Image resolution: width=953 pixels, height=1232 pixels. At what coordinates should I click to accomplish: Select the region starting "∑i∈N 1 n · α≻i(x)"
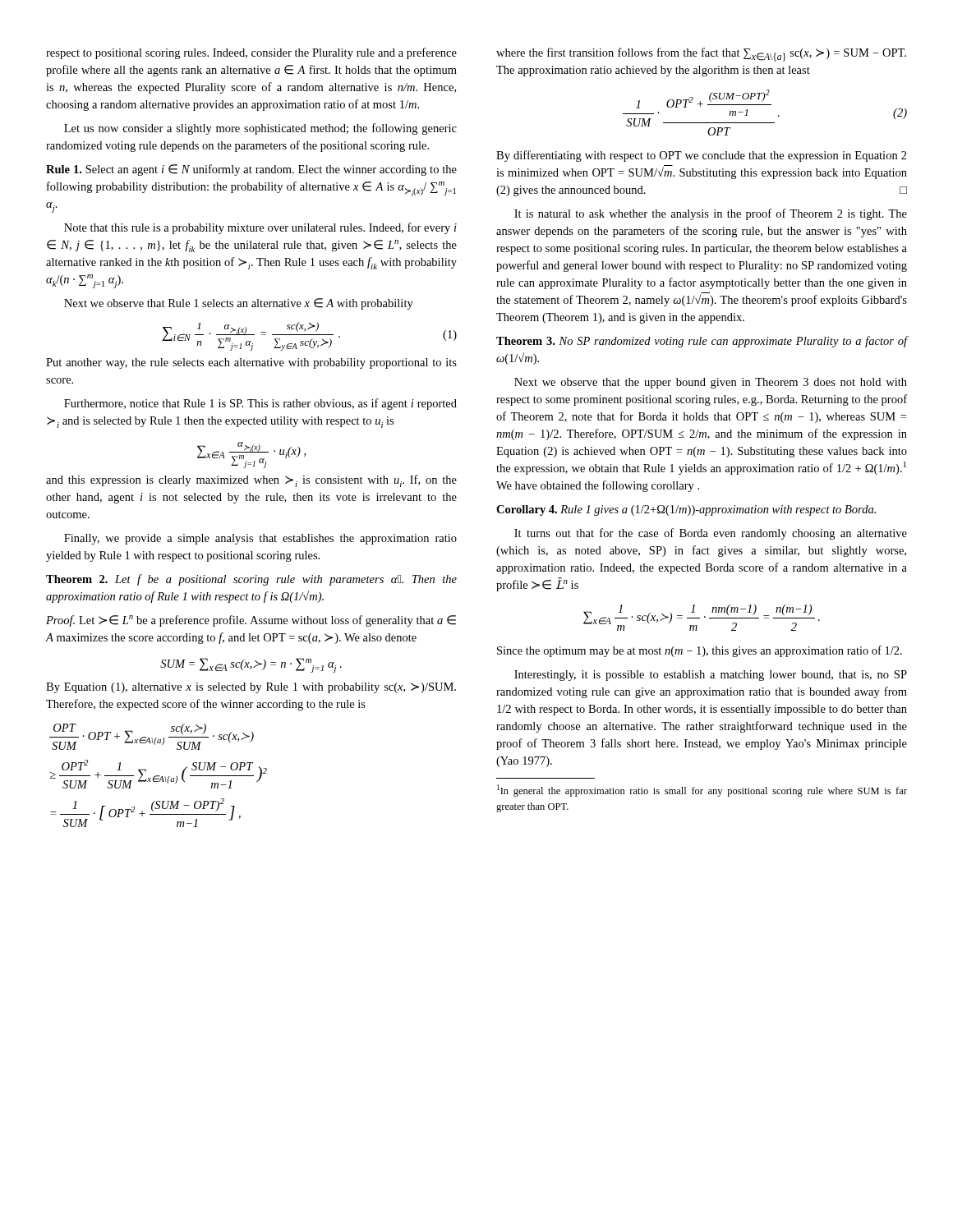251,335
